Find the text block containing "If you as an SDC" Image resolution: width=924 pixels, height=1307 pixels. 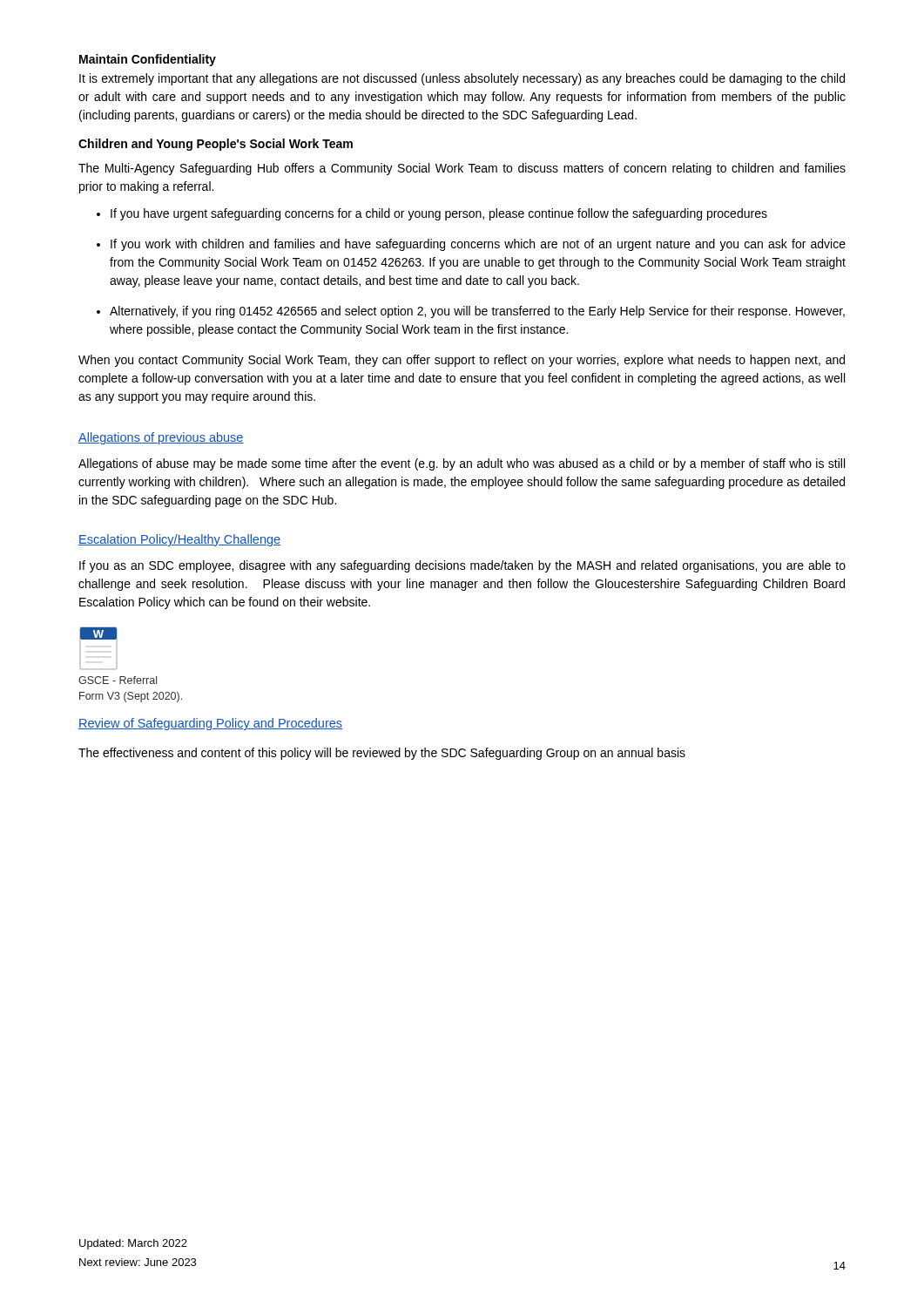[462, 584]
